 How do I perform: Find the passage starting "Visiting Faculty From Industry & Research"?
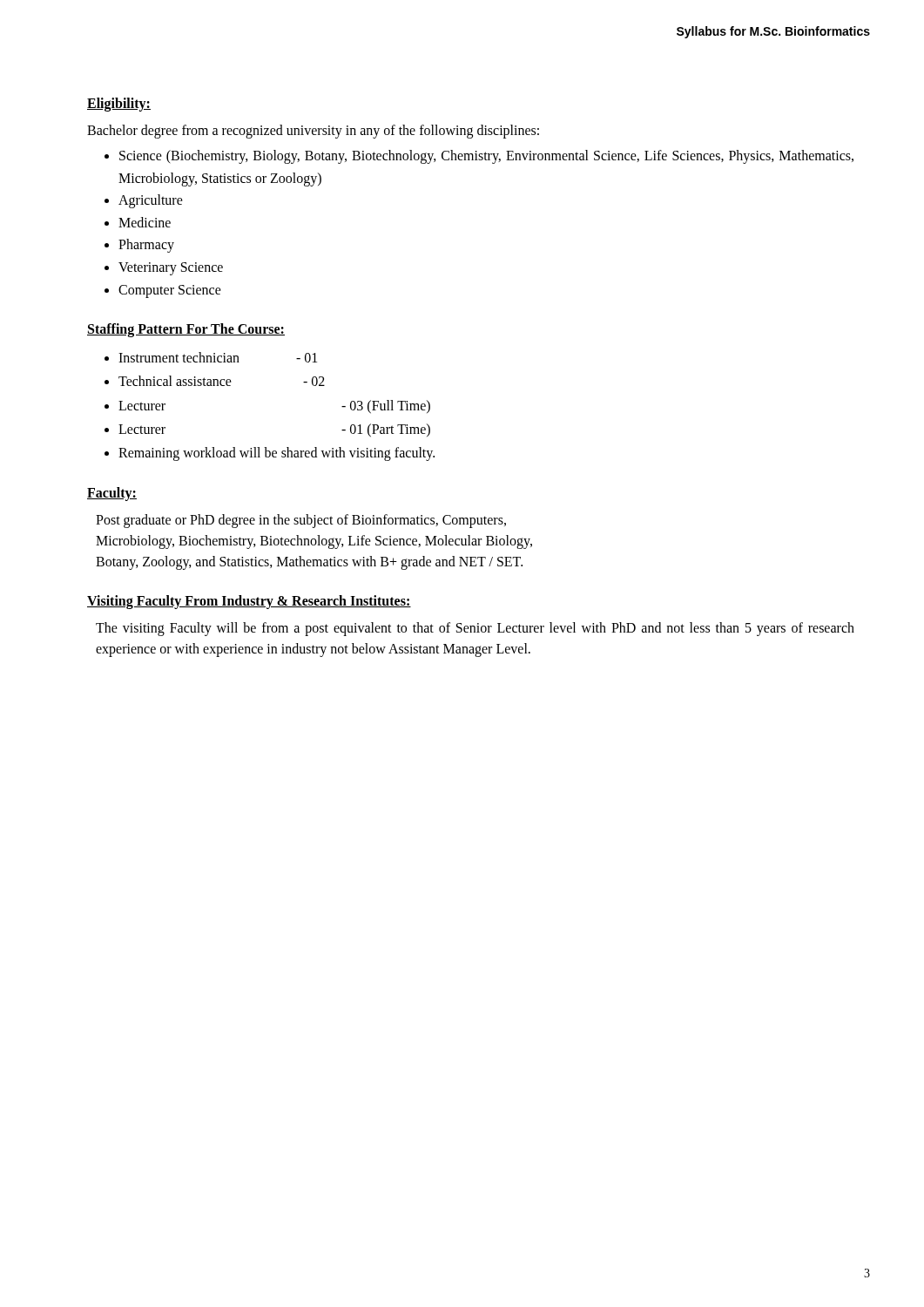click(x=249, y=601)
